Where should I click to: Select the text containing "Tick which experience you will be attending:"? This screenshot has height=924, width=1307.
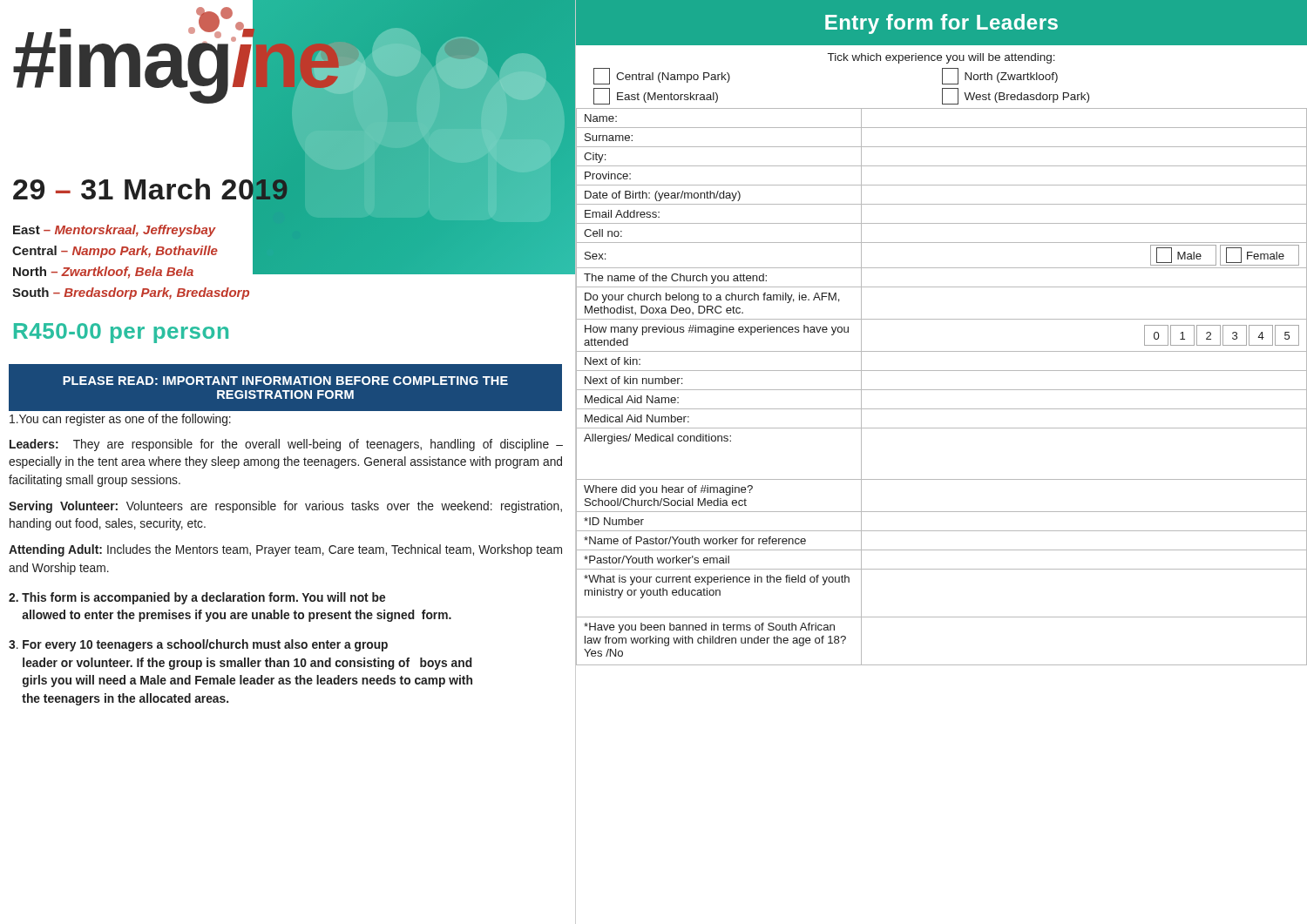click(x=941, y=57)
